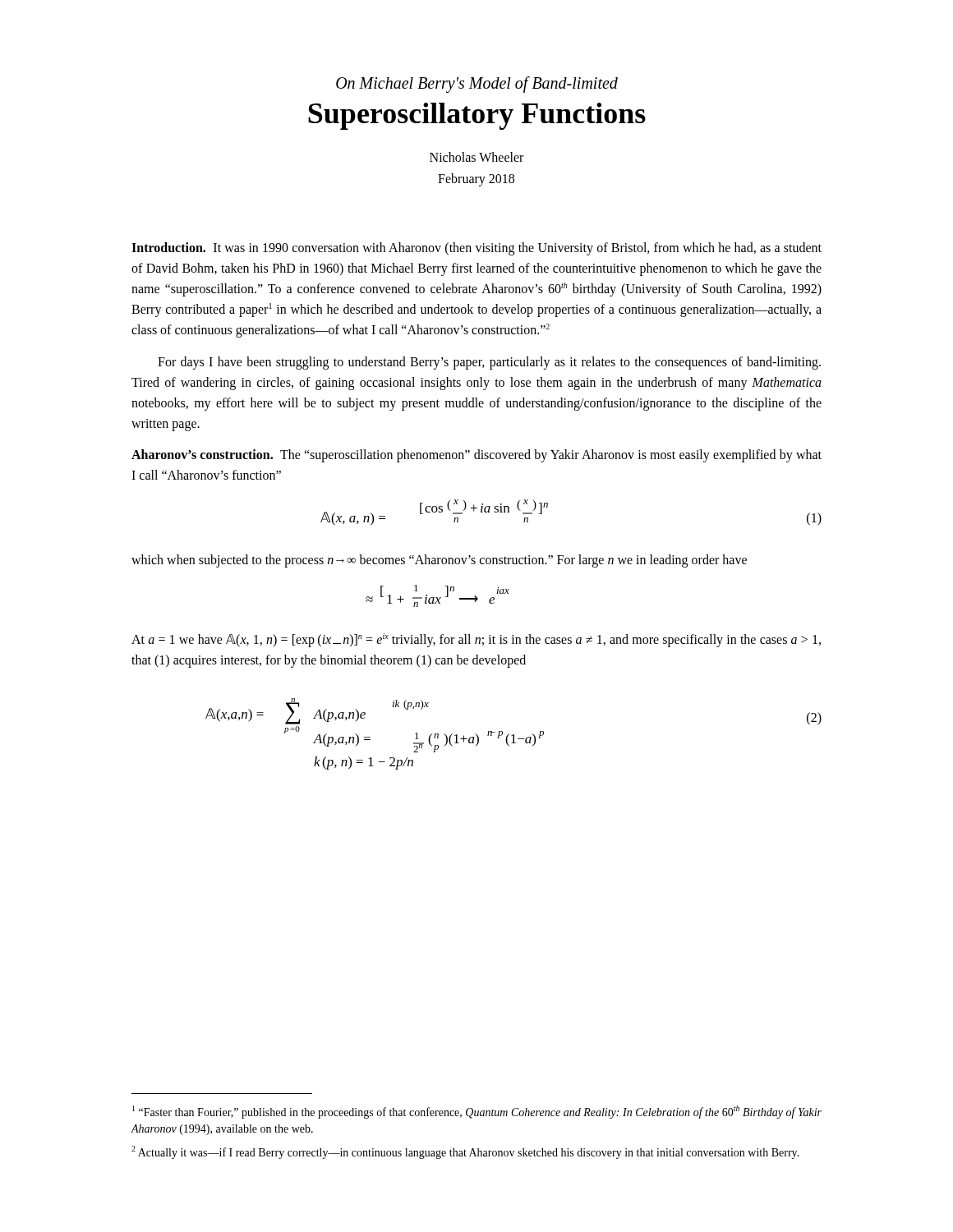The height and width of the screenshot is (1232, 953).
Task: Point to the block beginning "At a ="
Action: (476, 648)
